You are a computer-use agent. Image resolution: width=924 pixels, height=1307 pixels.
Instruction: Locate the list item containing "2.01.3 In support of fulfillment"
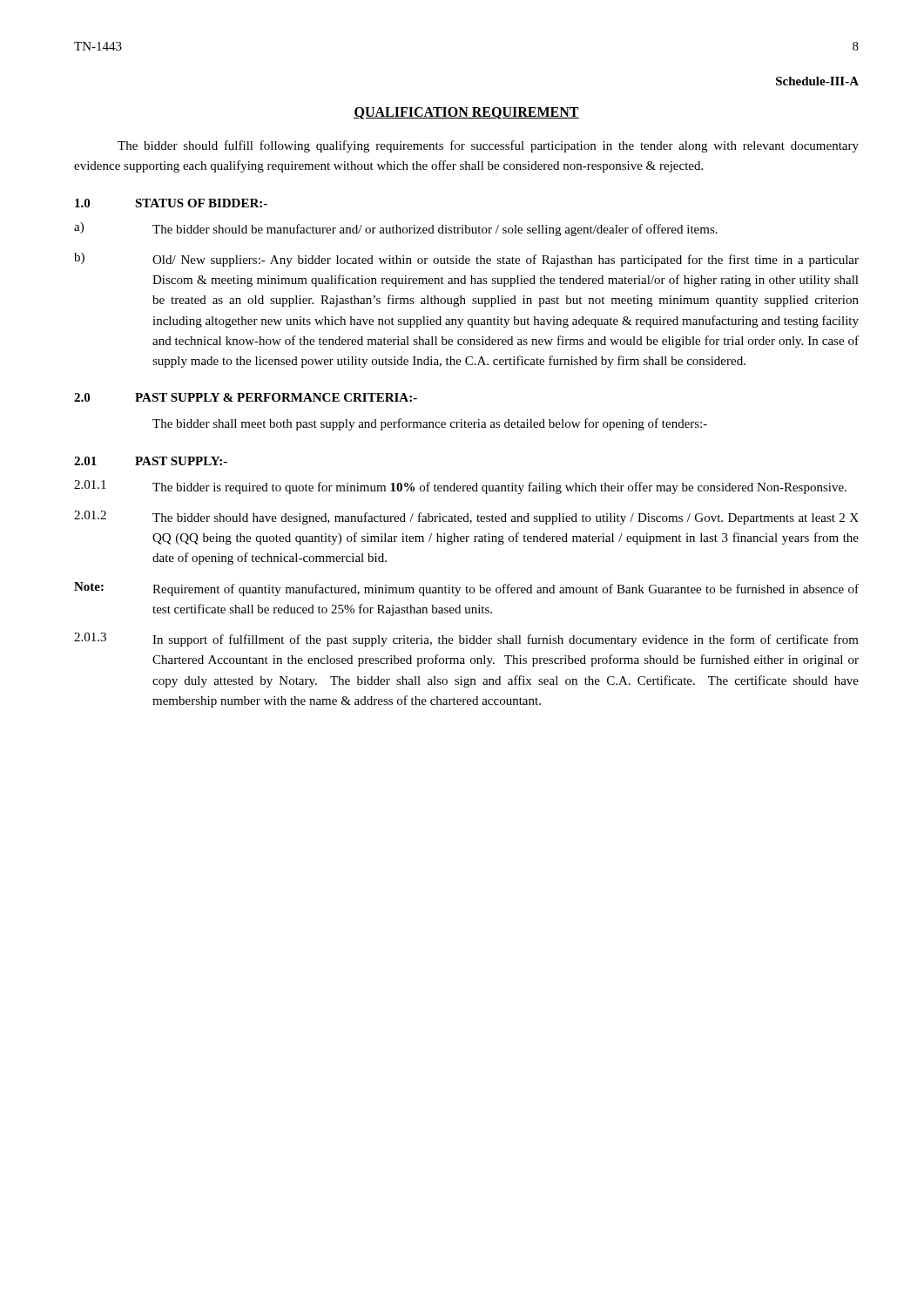pos(466,670)
